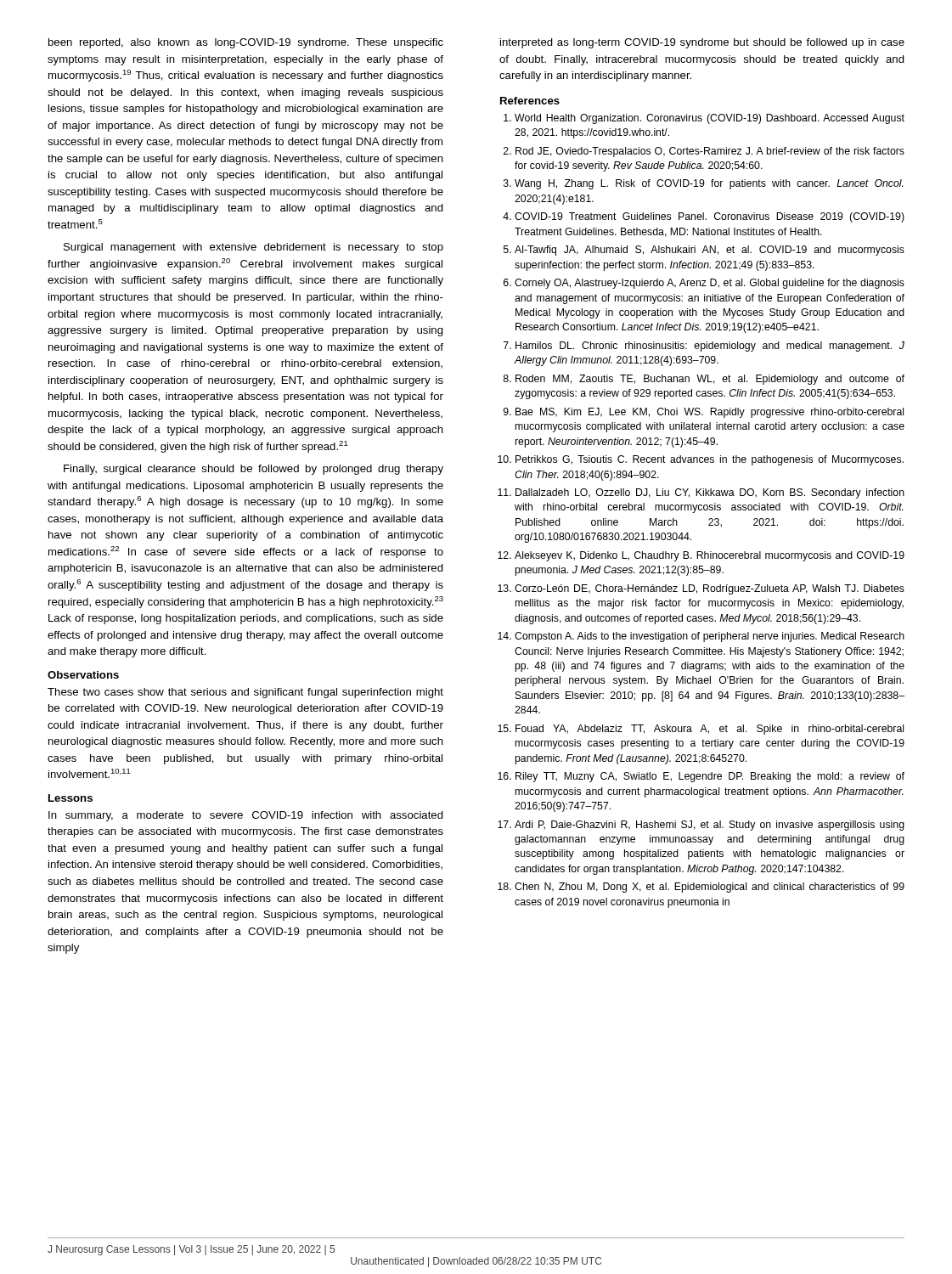The width and height of the screenshot is (952, 1274).
Task: Locate the block of text that opens with "World Health Organization."
Action: (x=710, y=126)
